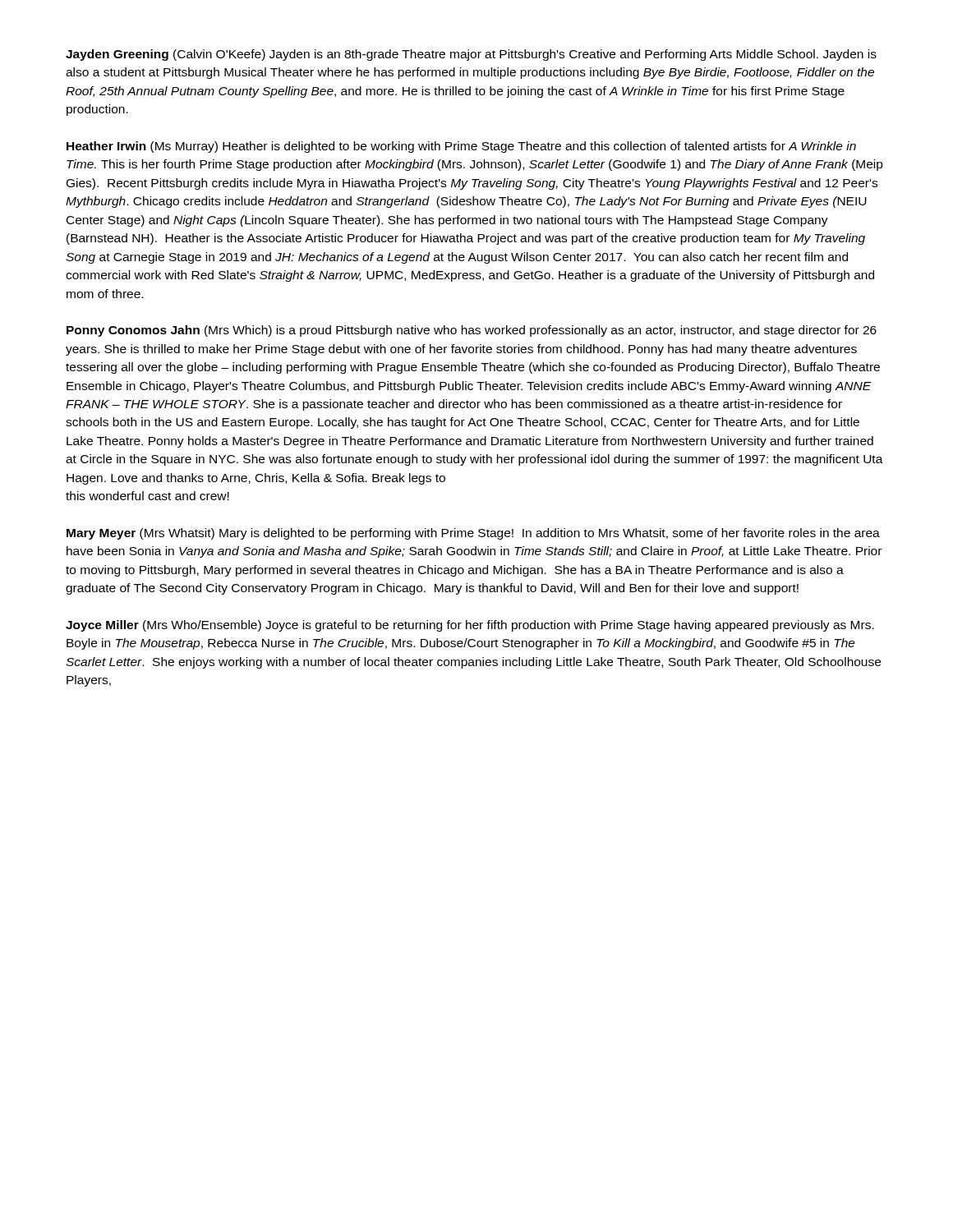This screenshot has width=953, height=1232.
Task: Where is the passage that starts "Heather Irwin (Ms Murray)"?
Action: pyautogui.click(x=474, y=220)
